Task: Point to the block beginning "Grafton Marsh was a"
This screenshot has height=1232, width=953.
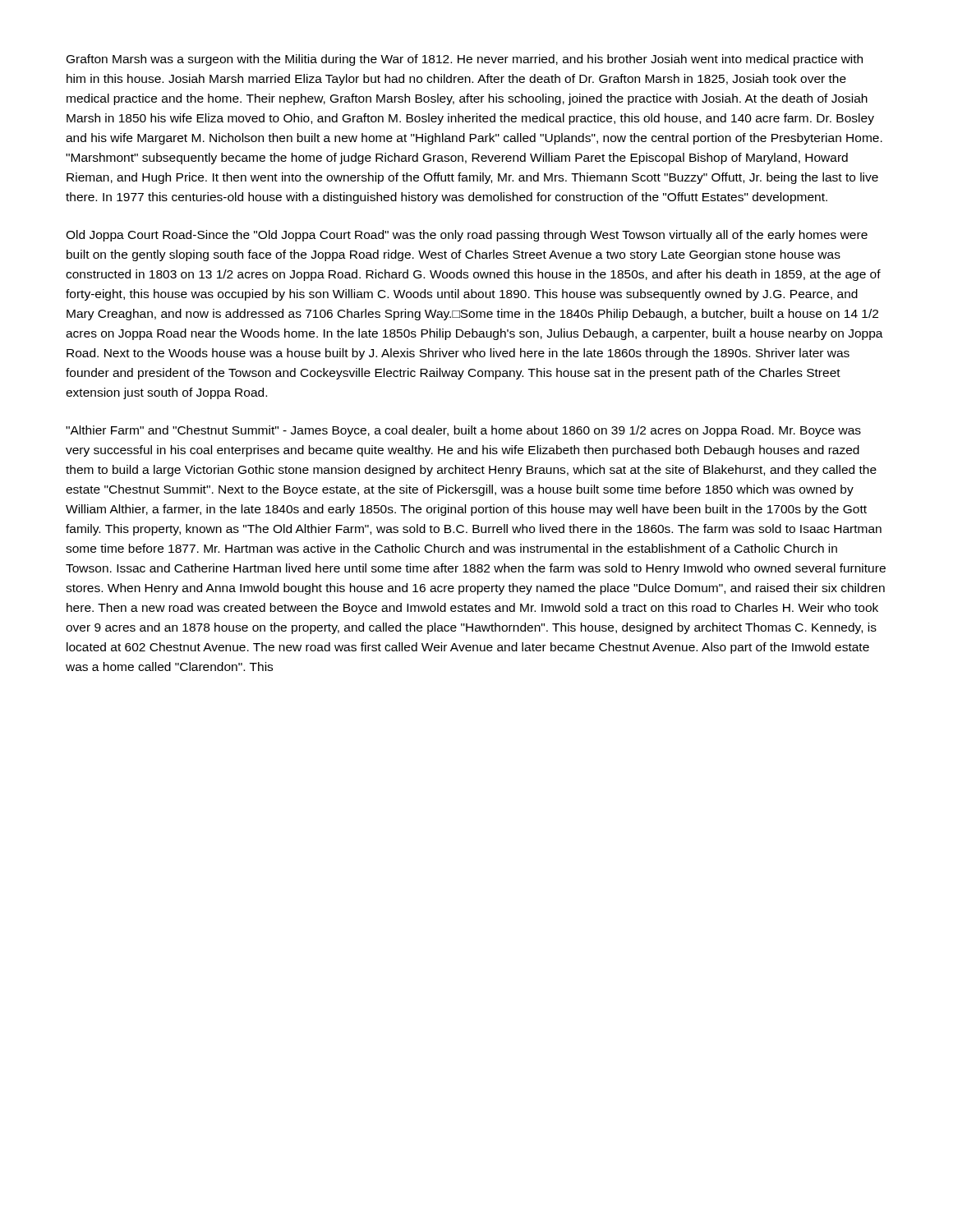Action: (x=474, y=128)
